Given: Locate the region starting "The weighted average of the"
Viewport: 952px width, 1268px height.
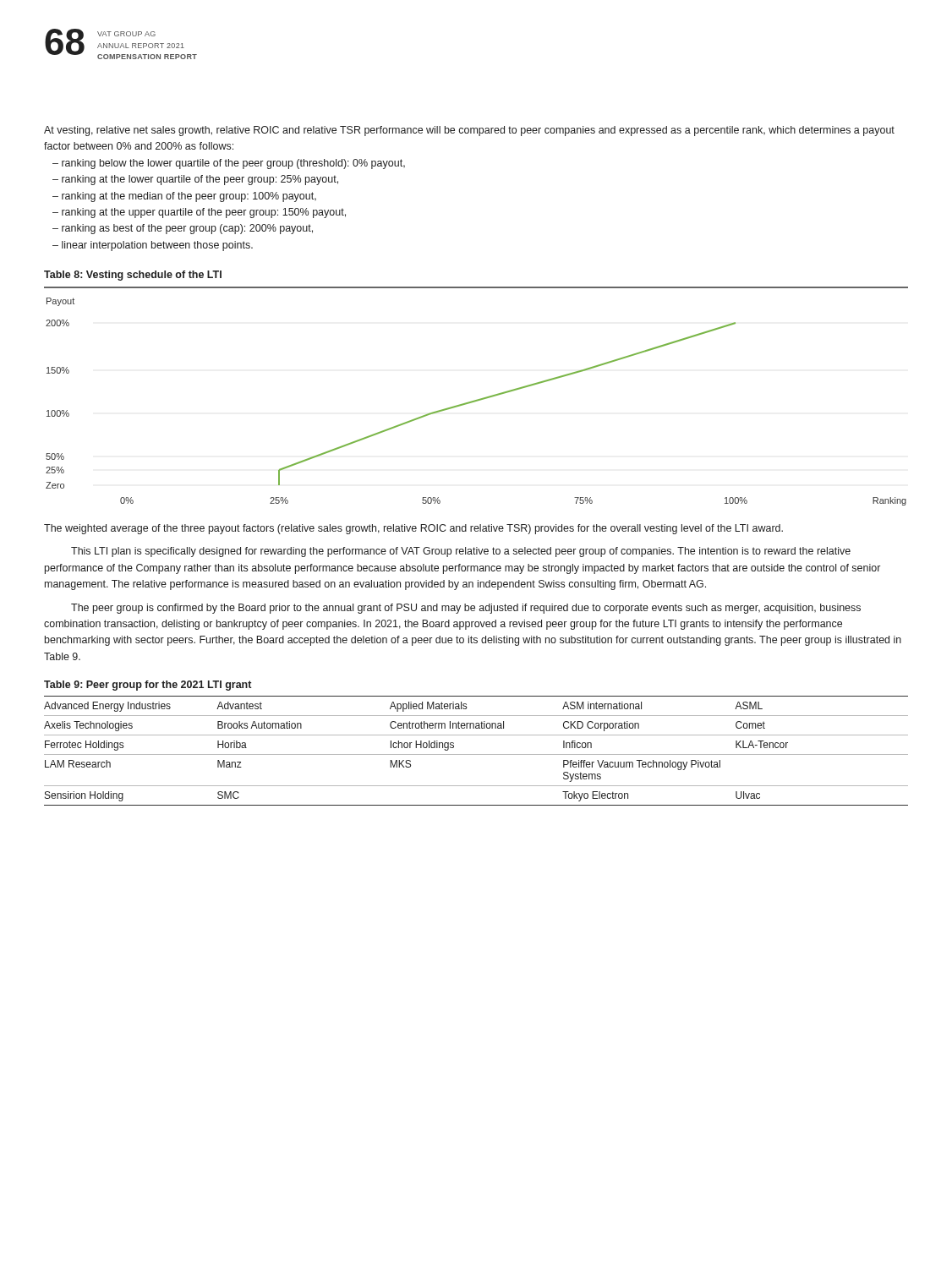Looking at the screenshot, I should pos(414,528).
